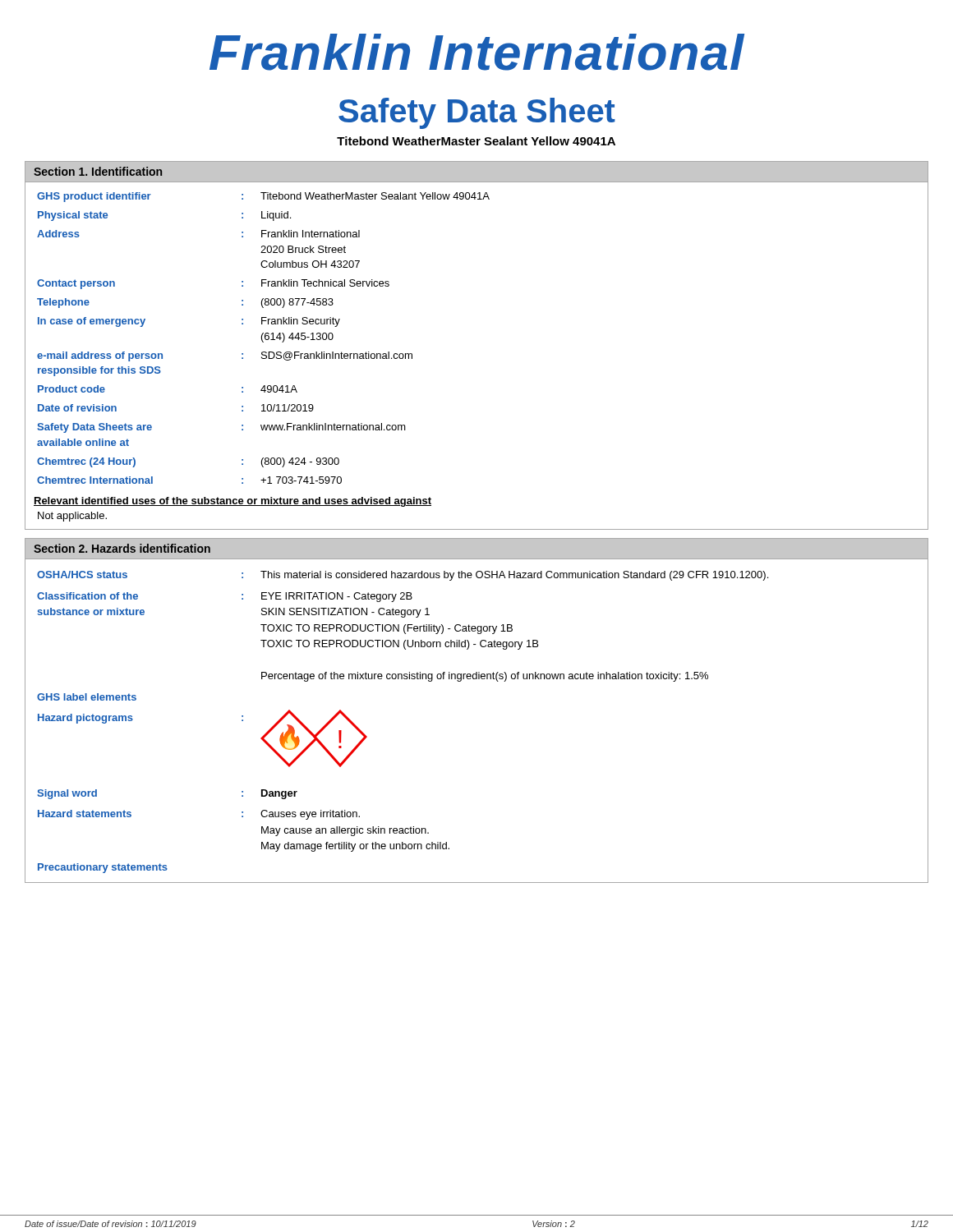Screen dimensions: 1232x953
Task: Point to the text starting "Safety Data Sheet"
Action: (476, 111)
